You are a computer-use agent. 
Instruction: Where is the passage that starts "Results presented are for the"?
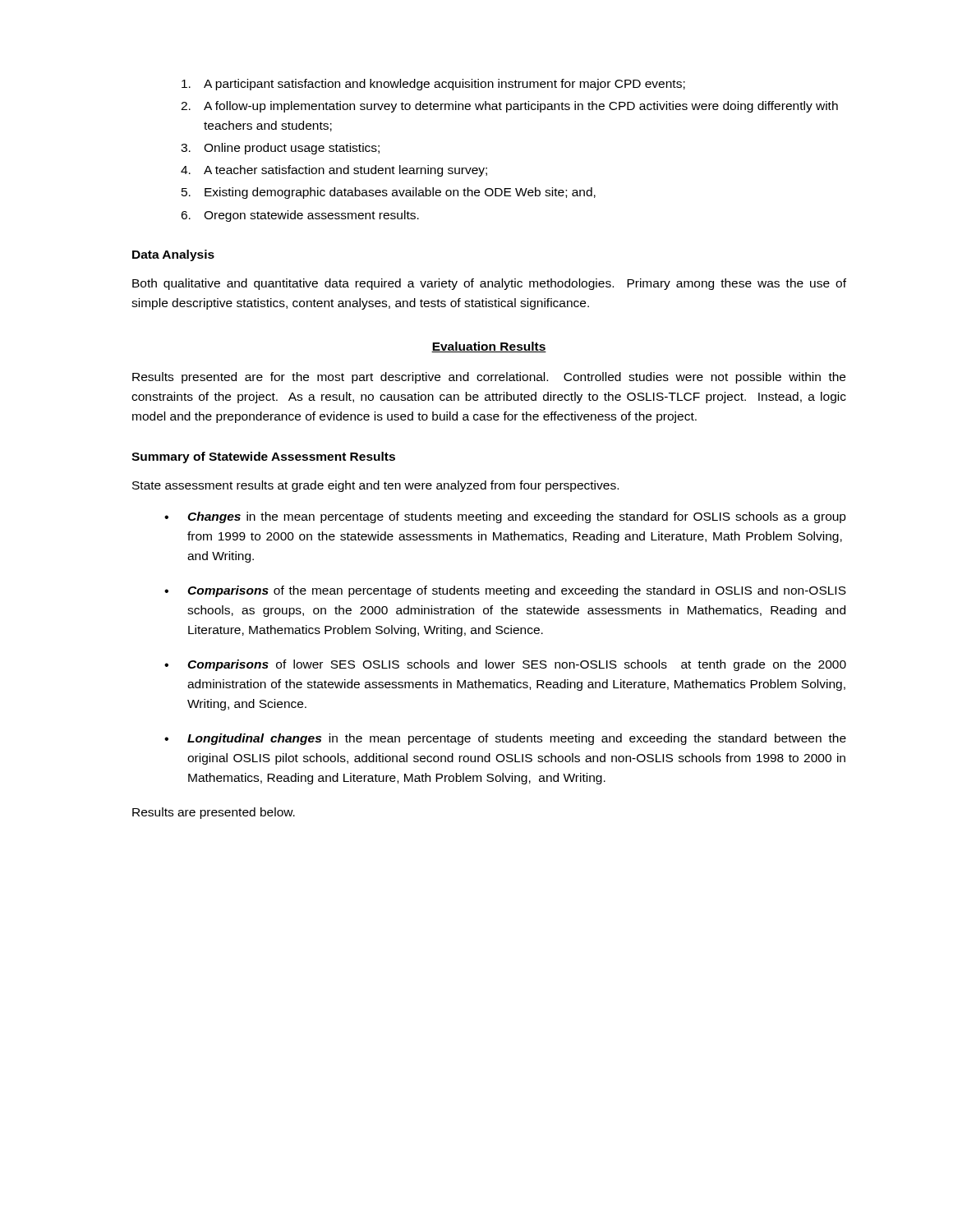tap(489, 396)
